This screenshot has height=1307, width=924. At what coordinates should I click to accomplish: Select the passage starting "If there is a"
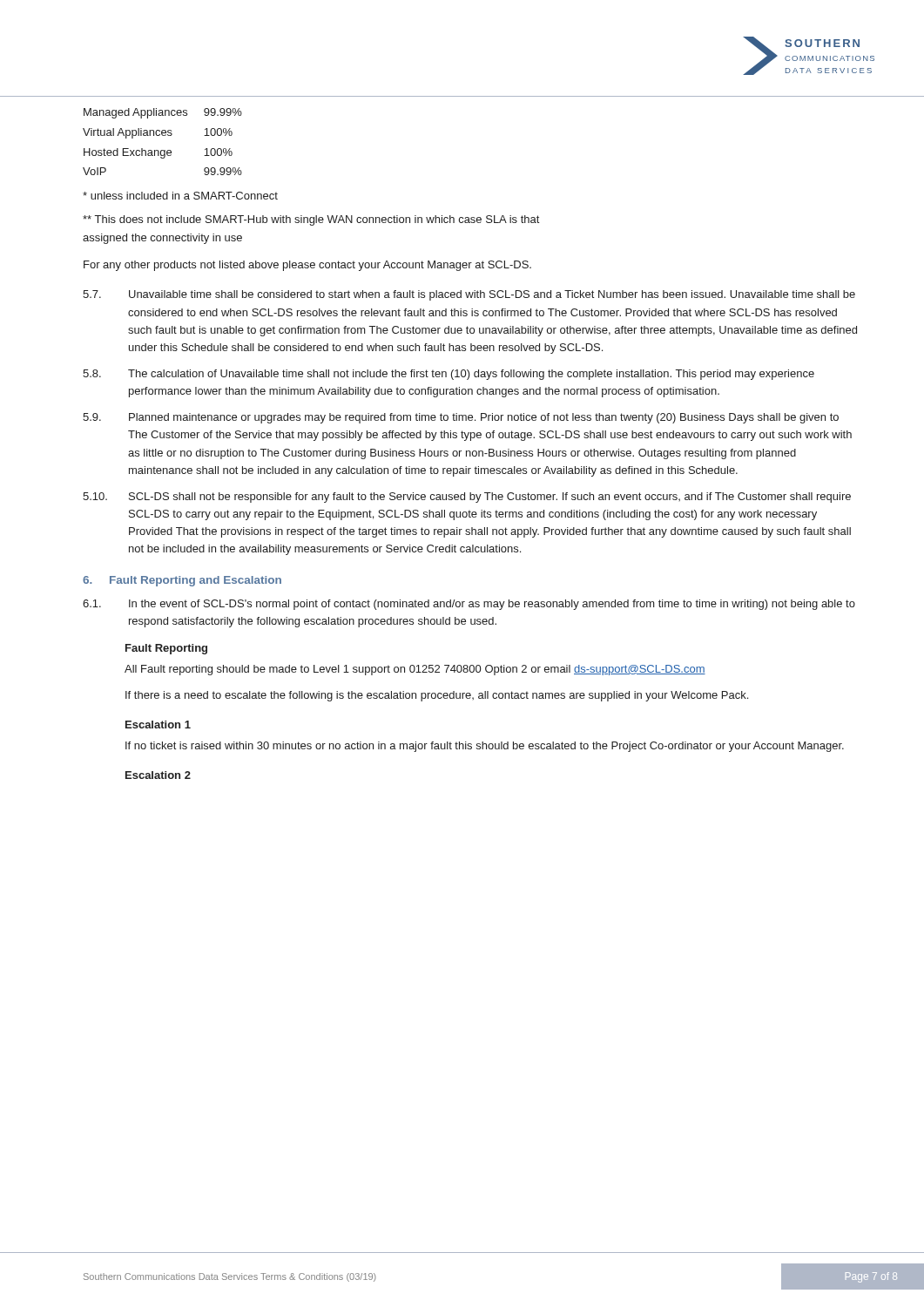point(437,695)
